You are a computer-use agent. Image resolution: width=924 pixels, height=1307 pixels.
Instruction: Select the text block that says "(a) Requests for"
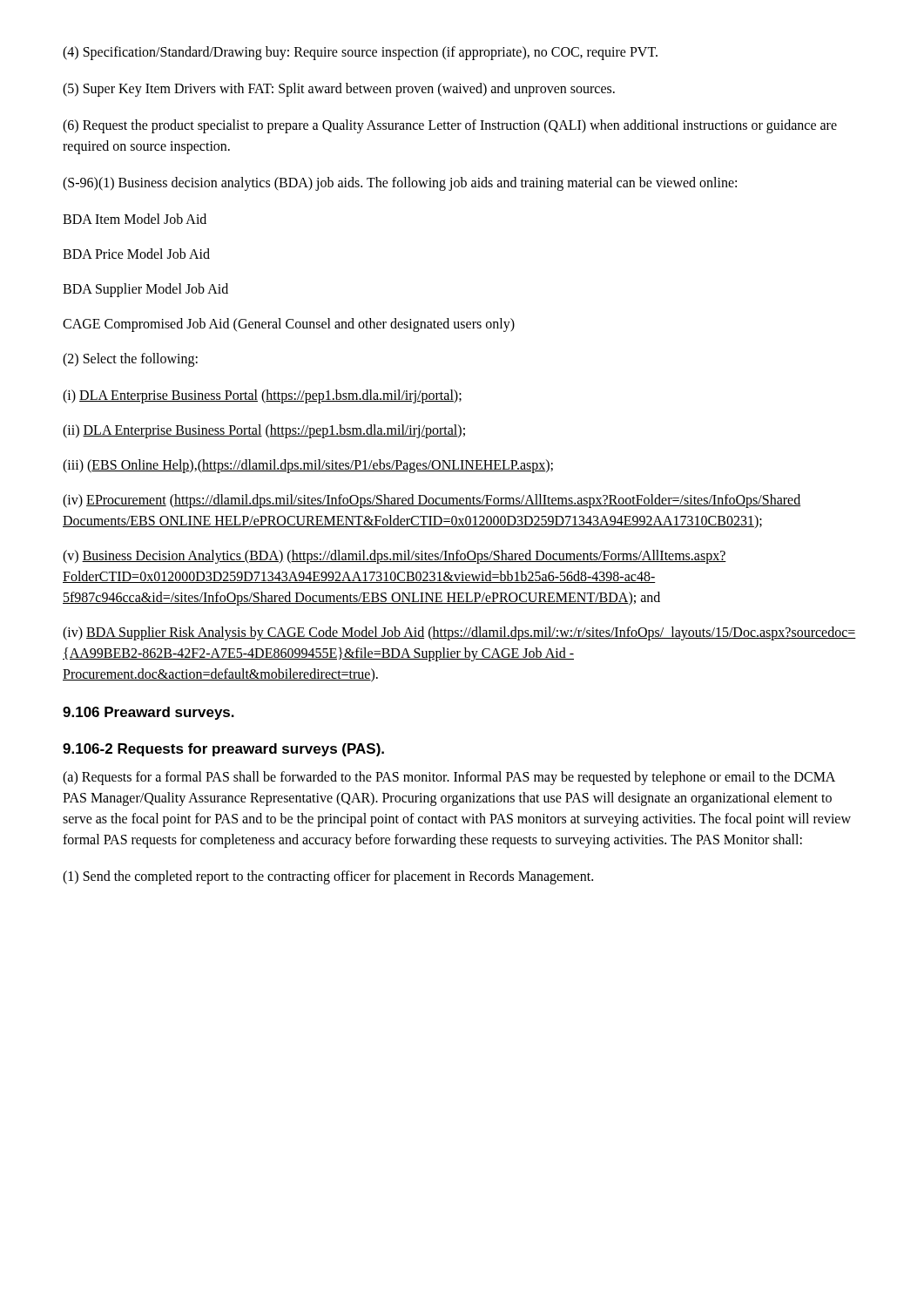457,808
